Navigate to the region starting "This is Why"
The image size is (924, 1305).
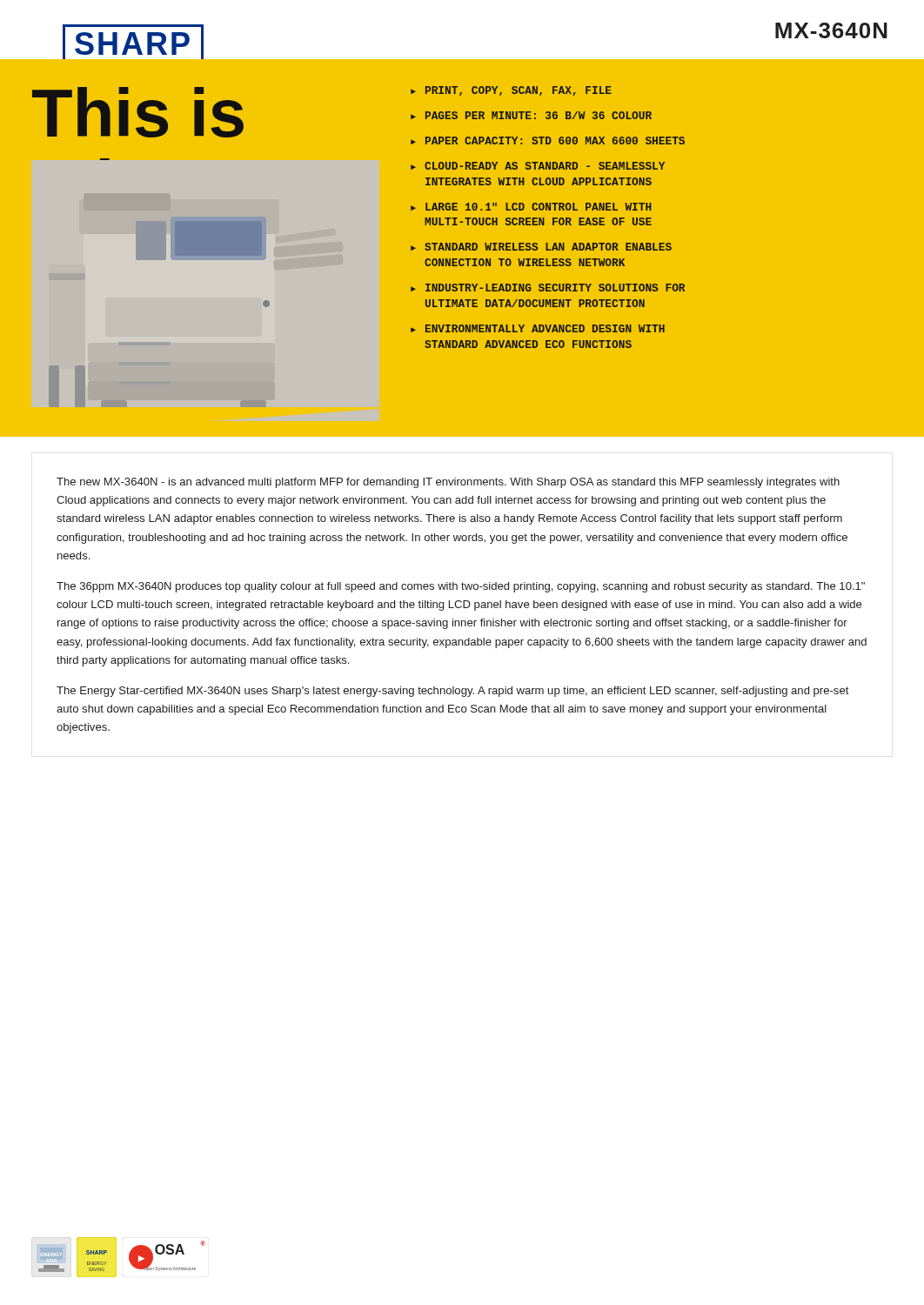click(x=201, y=150)
